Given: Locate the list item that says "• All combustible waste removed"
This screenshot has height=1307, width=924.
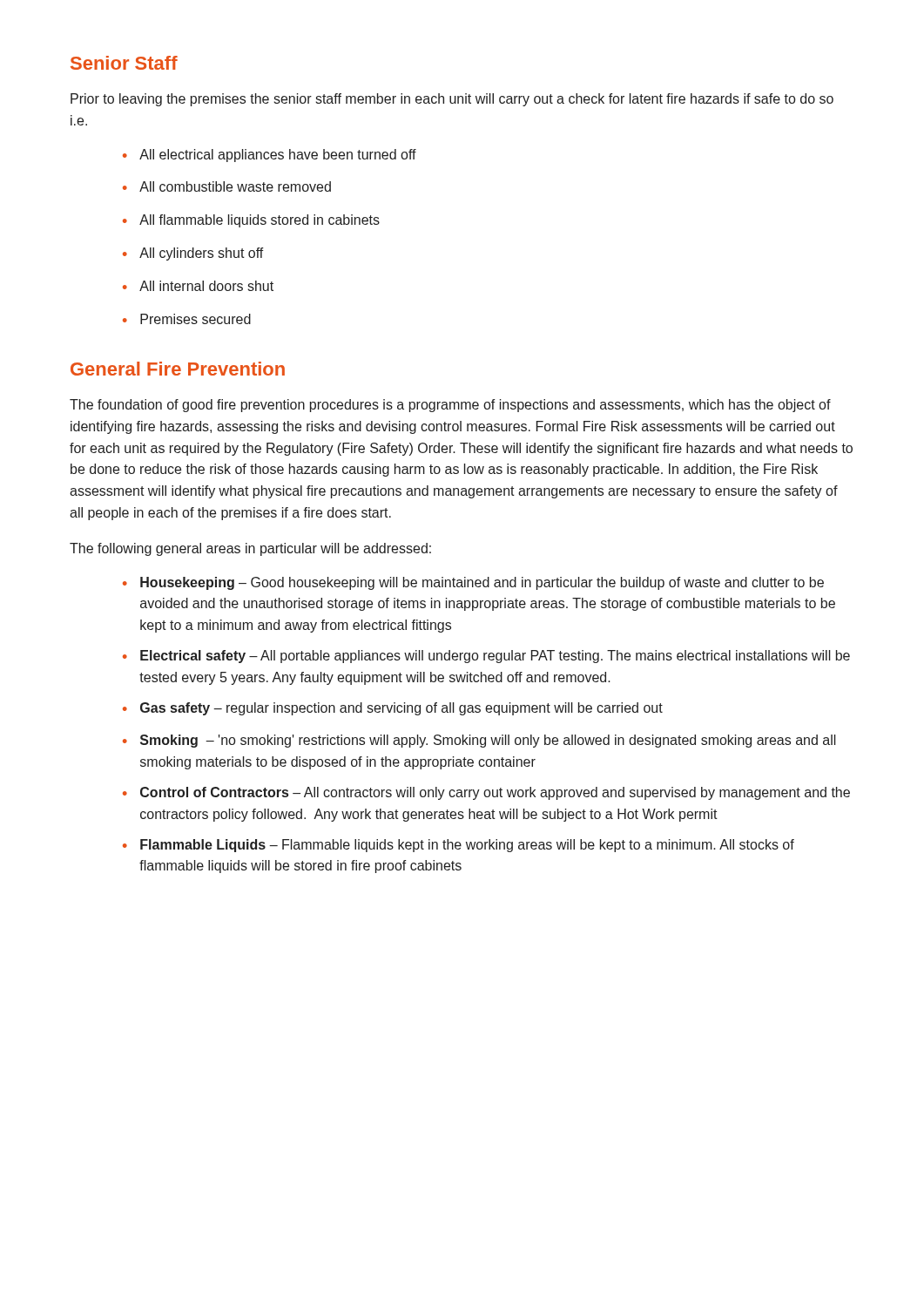Looking at the screenshot, I should (x=227, y=186).
